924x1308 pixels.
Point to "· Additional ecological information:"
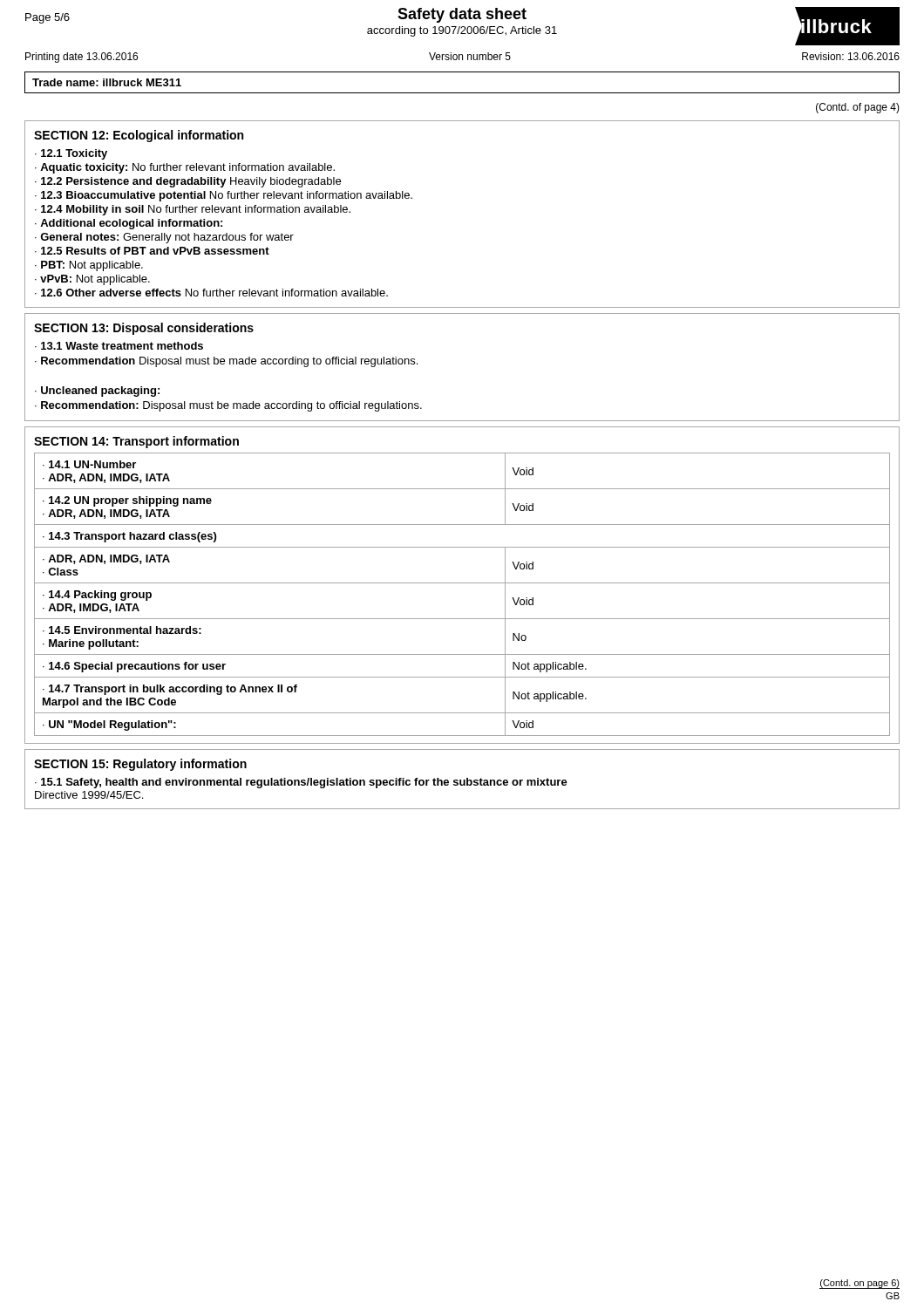click(129, 223)
